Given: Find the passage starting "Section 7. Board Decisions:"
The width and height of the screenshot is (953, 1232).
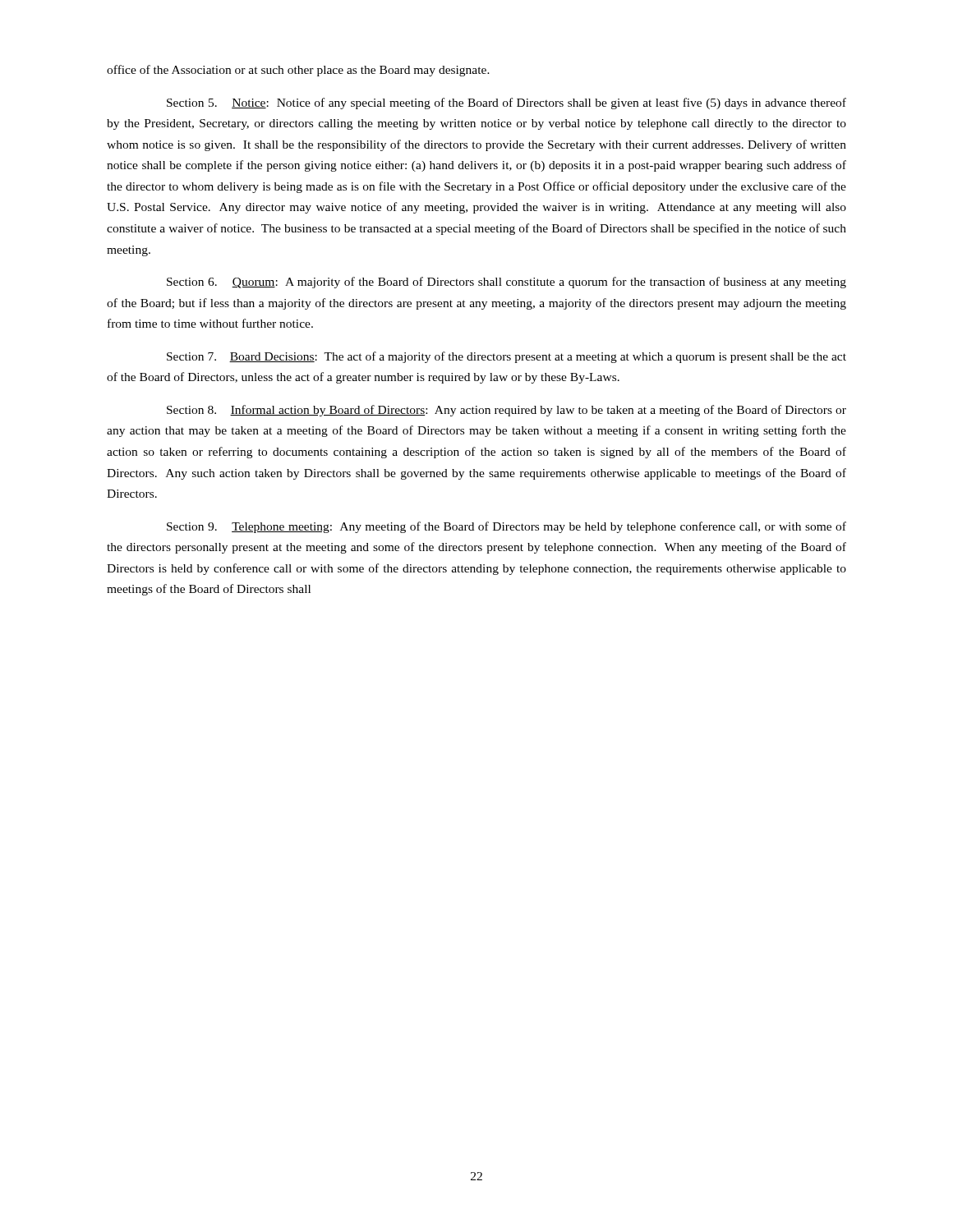Looking at the screenshot, I should pyautogui.click(x=476, y=366).
